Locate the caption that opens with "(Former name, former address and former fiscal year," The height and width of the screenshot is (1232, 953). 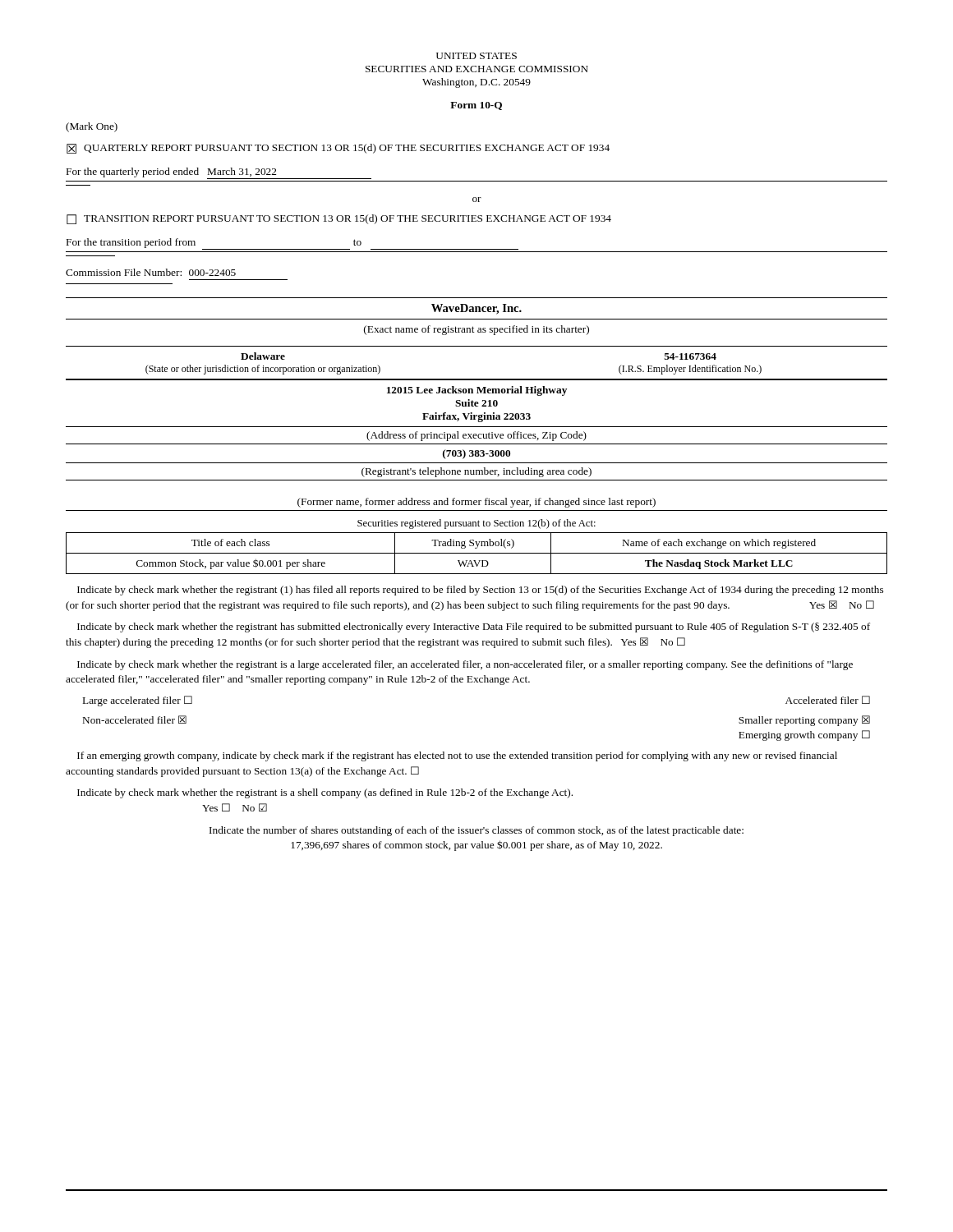(476, 501)
